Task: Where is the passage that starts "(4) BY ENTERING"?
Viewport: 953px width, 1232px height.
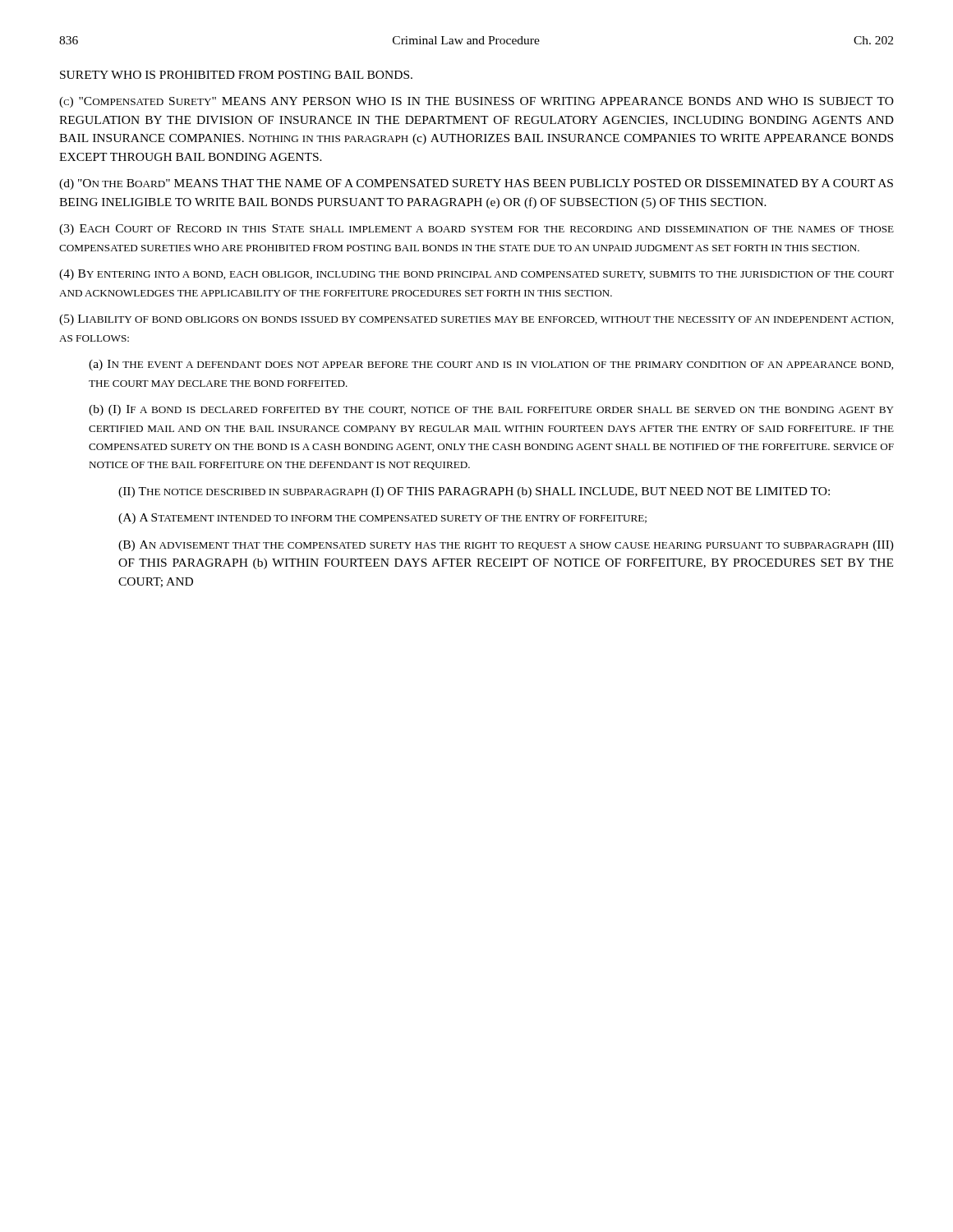Action: pyautogui.click(x=476, y=282)
